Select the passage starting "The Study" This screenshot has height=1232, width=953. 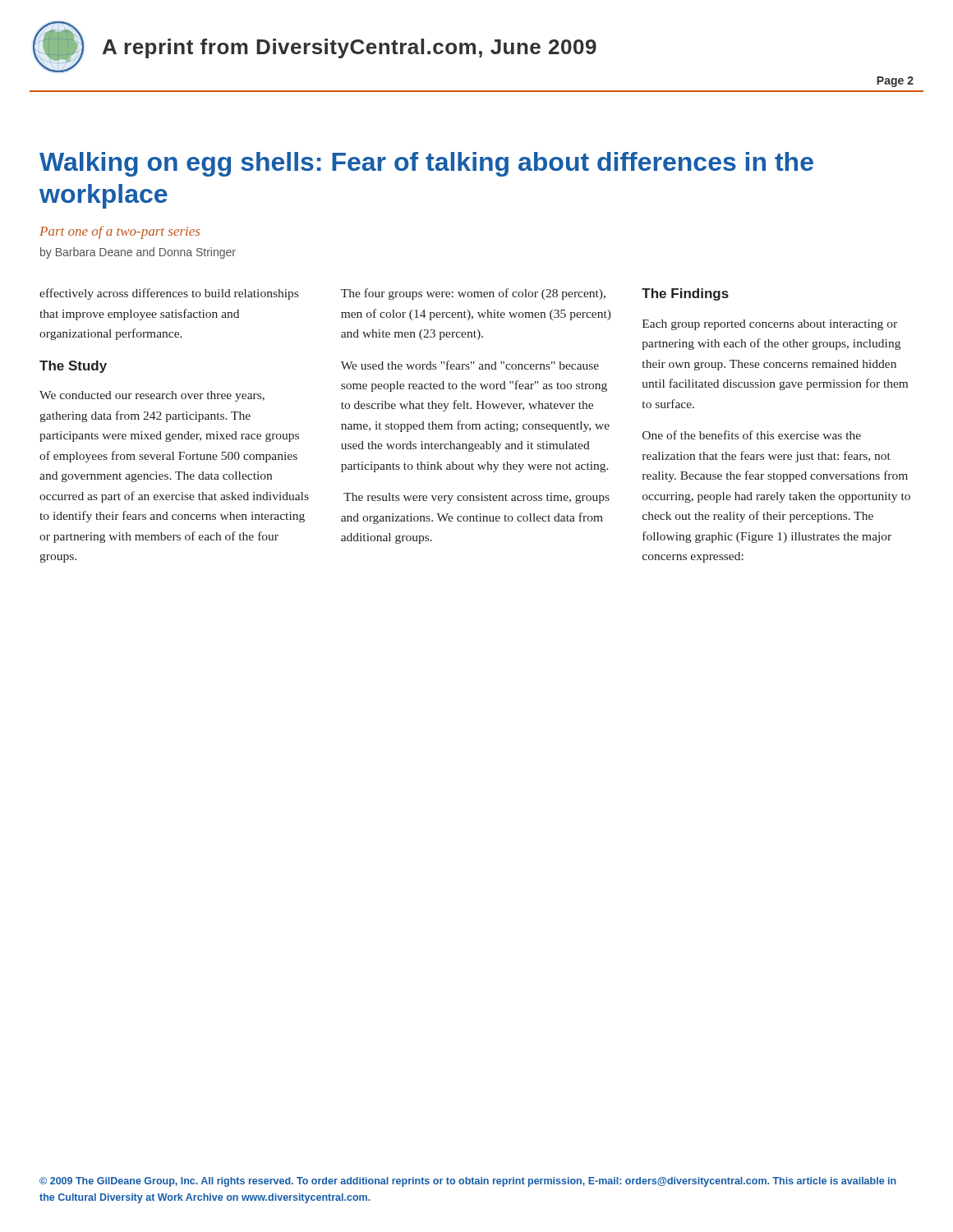pyautogui.click(x=73, y=365)
